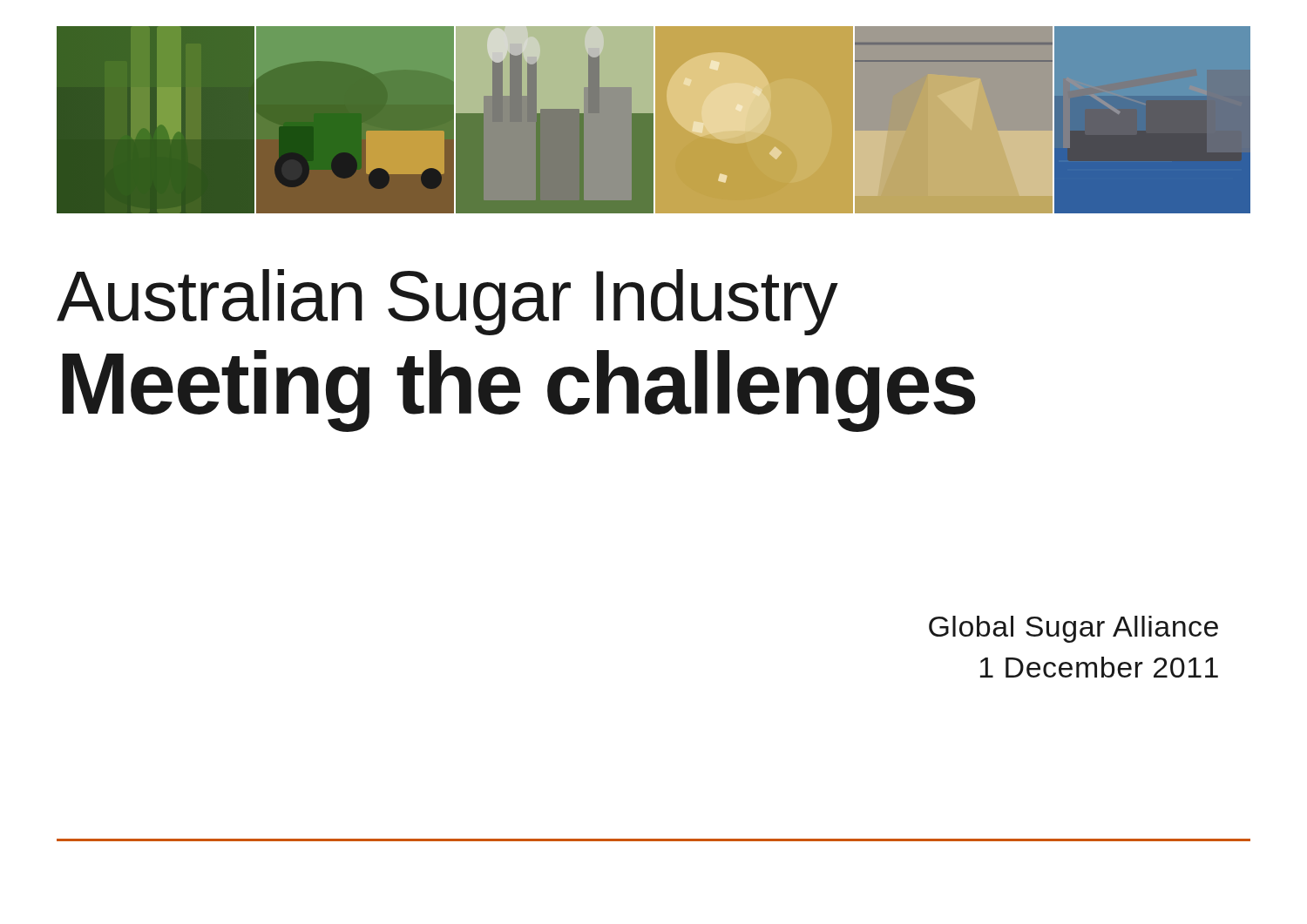1307x924 pixels.
Task: Navigate to the text block starting "Australian Sugar Industry Meeting the challenges"
Action: (654, 344)
